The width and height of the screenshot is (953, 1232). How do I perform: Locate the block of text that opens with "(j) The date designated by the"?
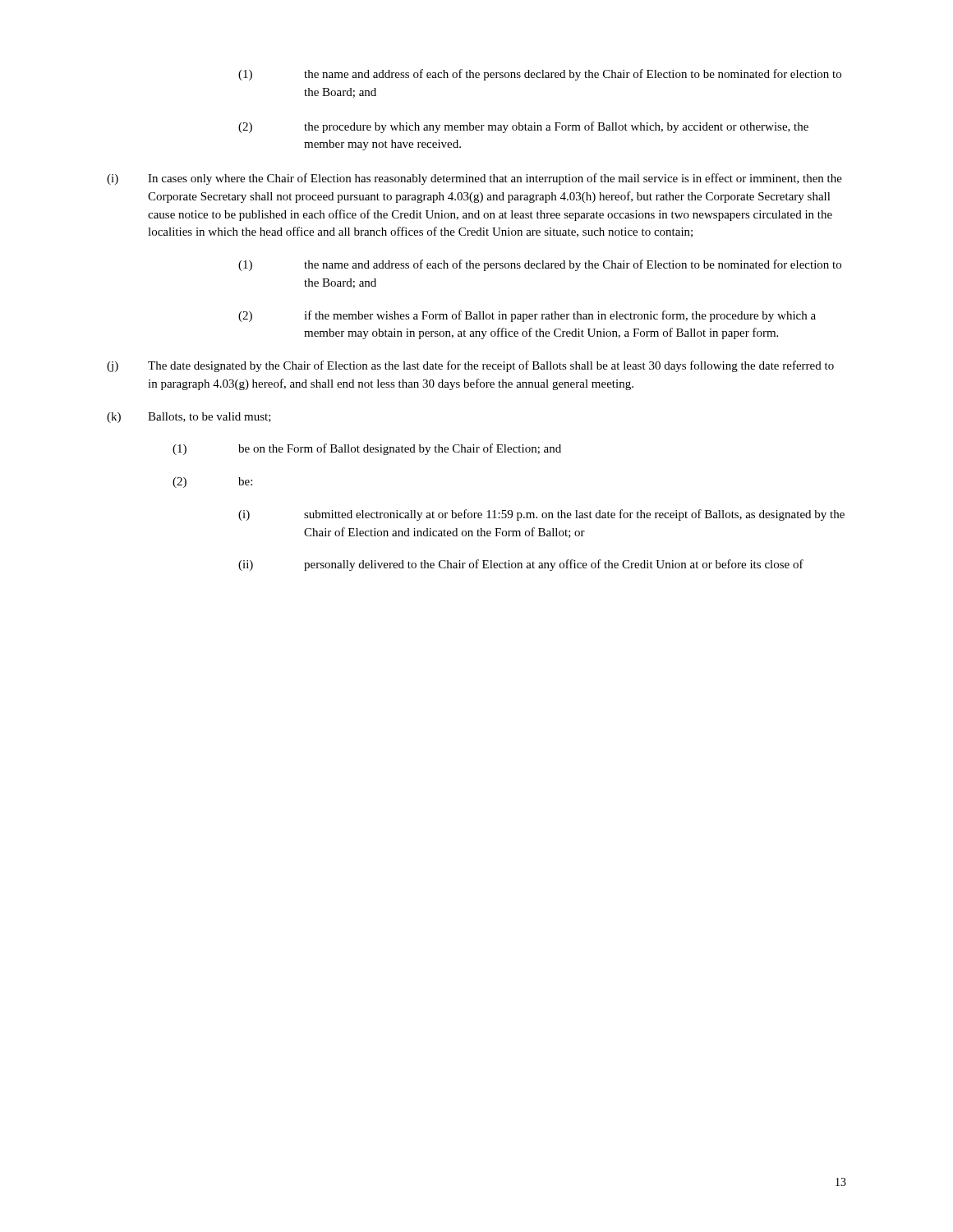[x=476, y=375]
